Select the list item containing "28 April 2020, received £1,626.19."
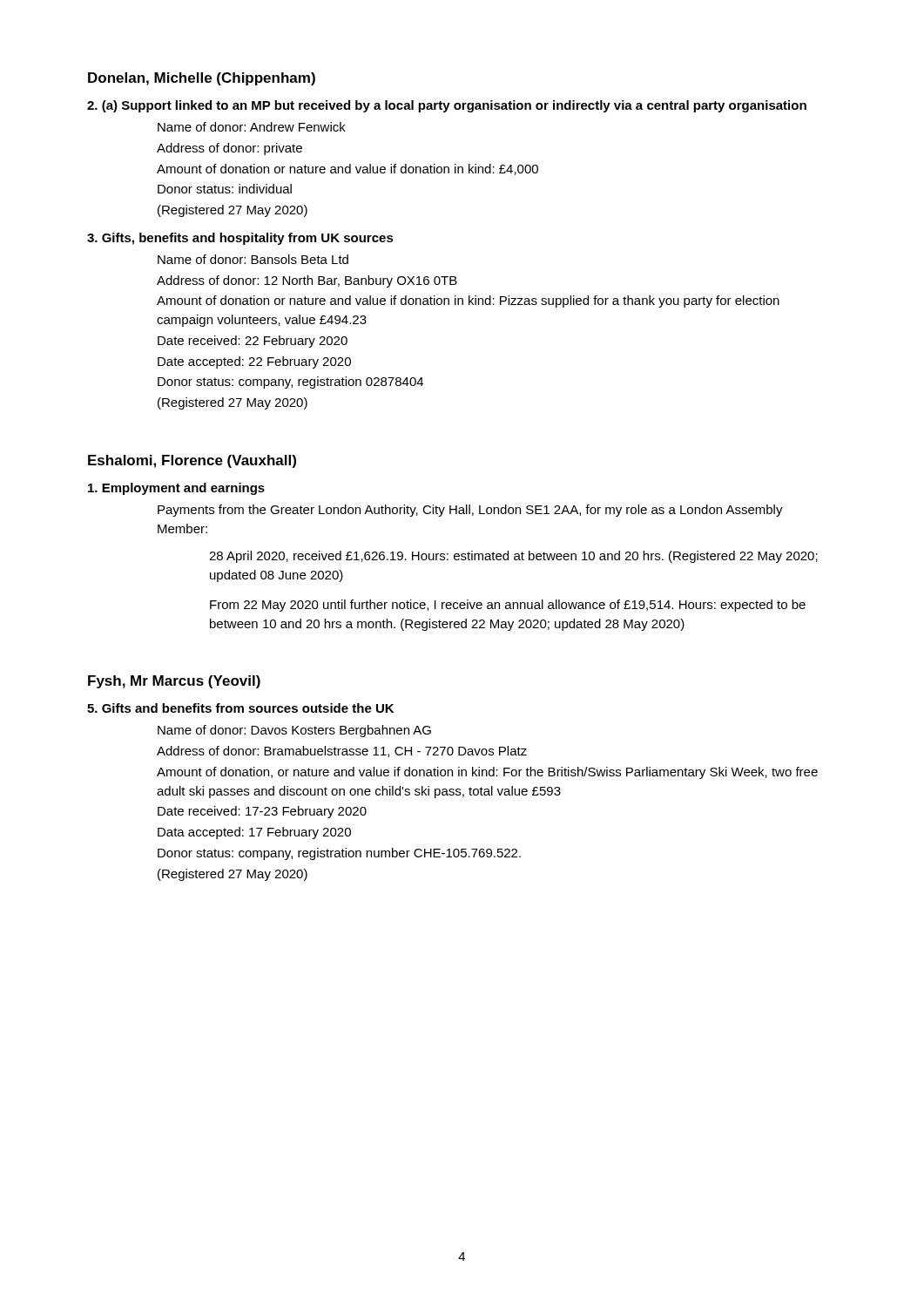Viewport: 924px width, 1307px height. click(x=523, y=566)
